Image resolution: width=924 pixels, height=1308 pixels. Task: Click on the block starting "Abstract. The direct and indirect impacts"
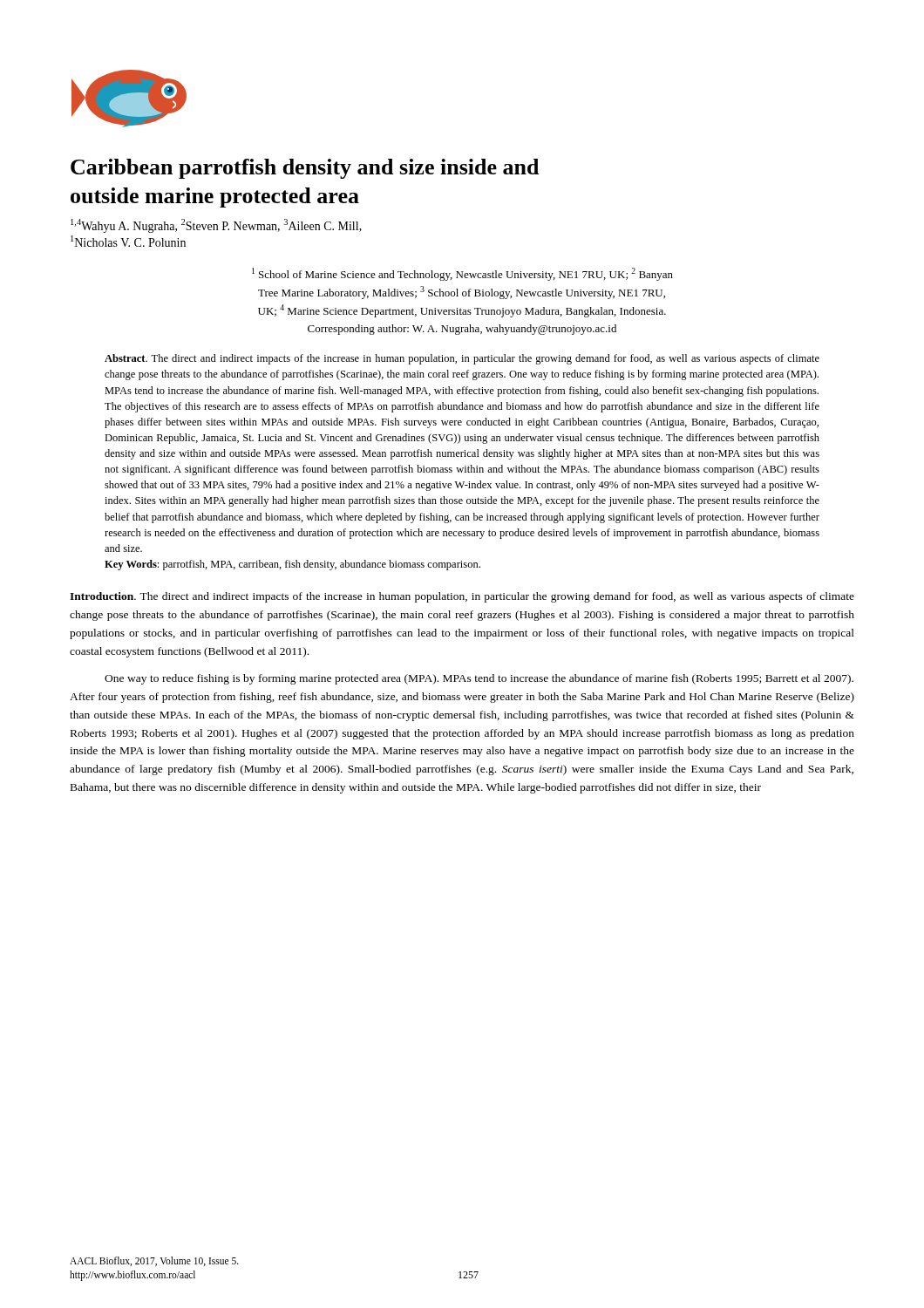462,461
